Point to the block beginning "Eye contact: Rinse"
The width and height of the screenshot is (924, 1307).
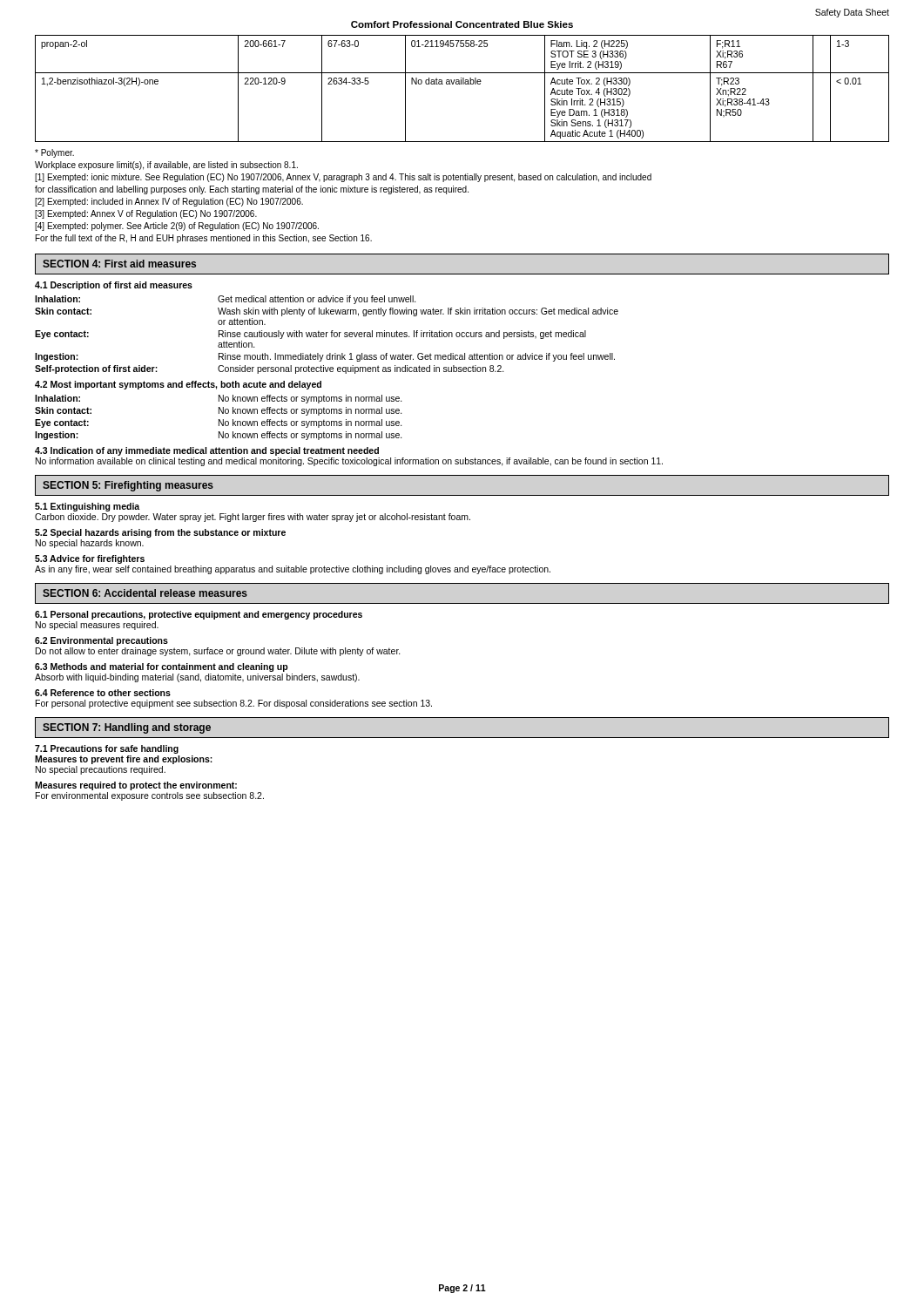(311, 339)
